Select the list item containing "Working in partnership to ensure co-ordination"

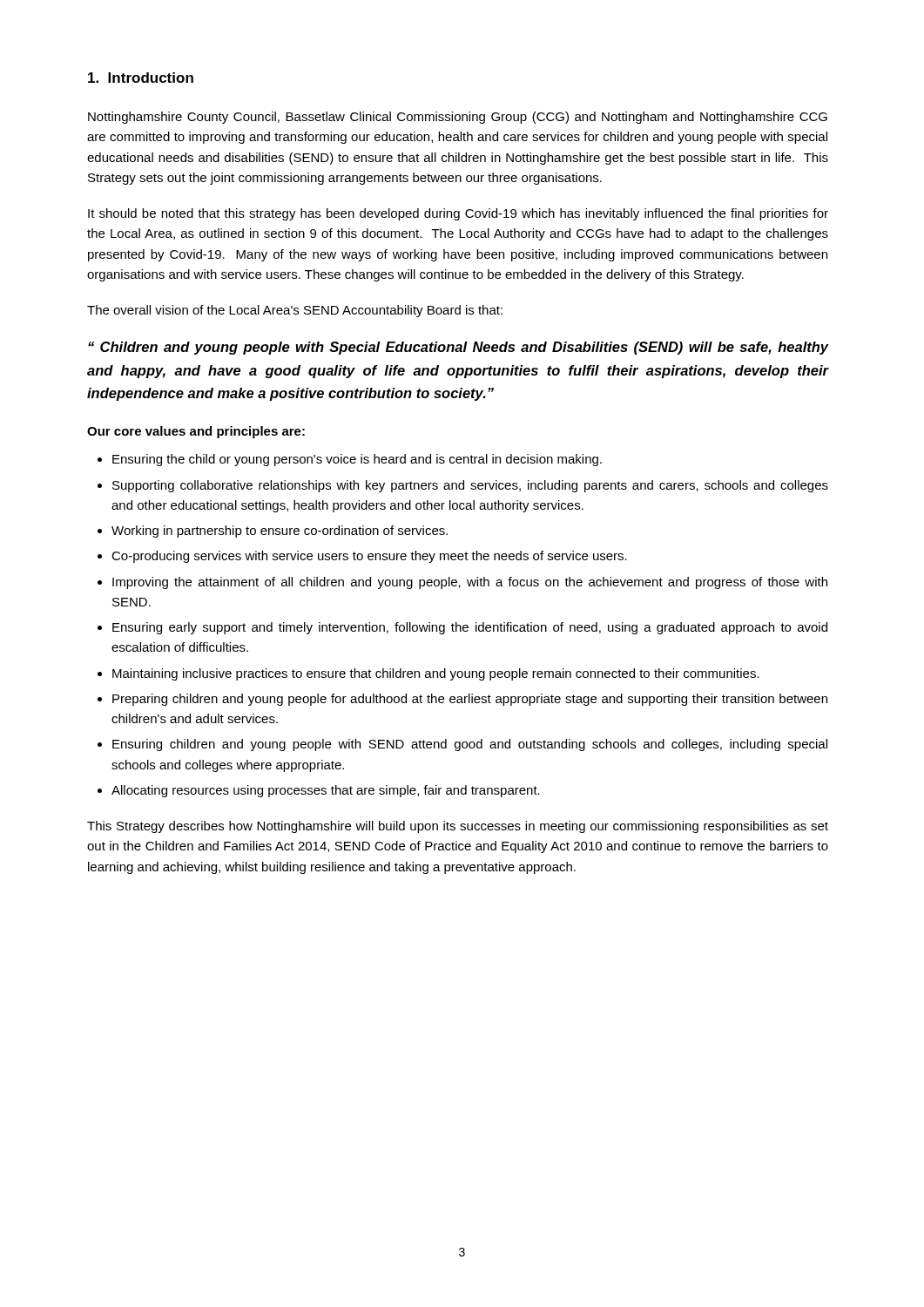click(x=280, y=530)
